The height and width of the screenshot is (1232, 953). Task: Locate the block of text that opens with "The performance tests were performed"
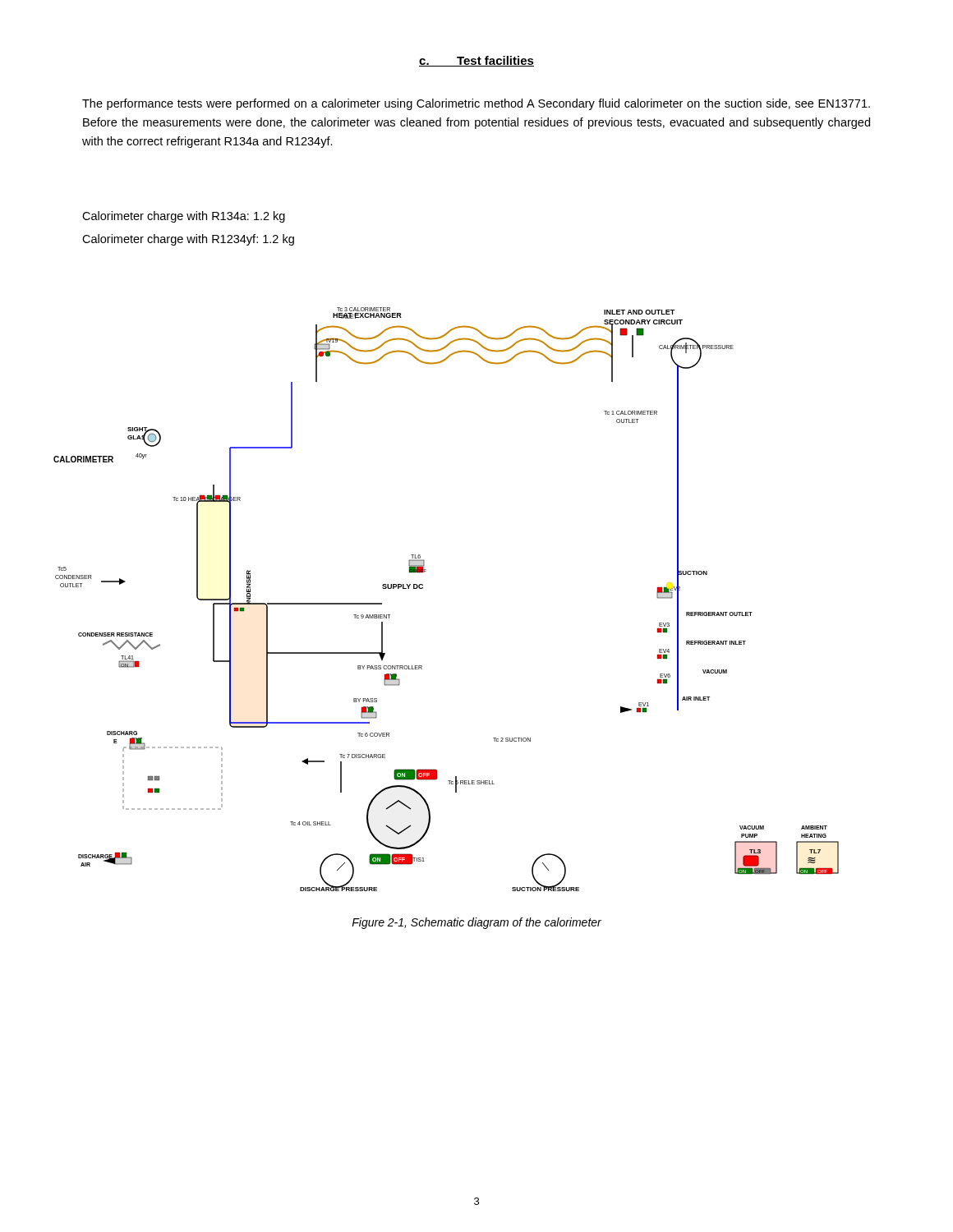click(476, 123)
